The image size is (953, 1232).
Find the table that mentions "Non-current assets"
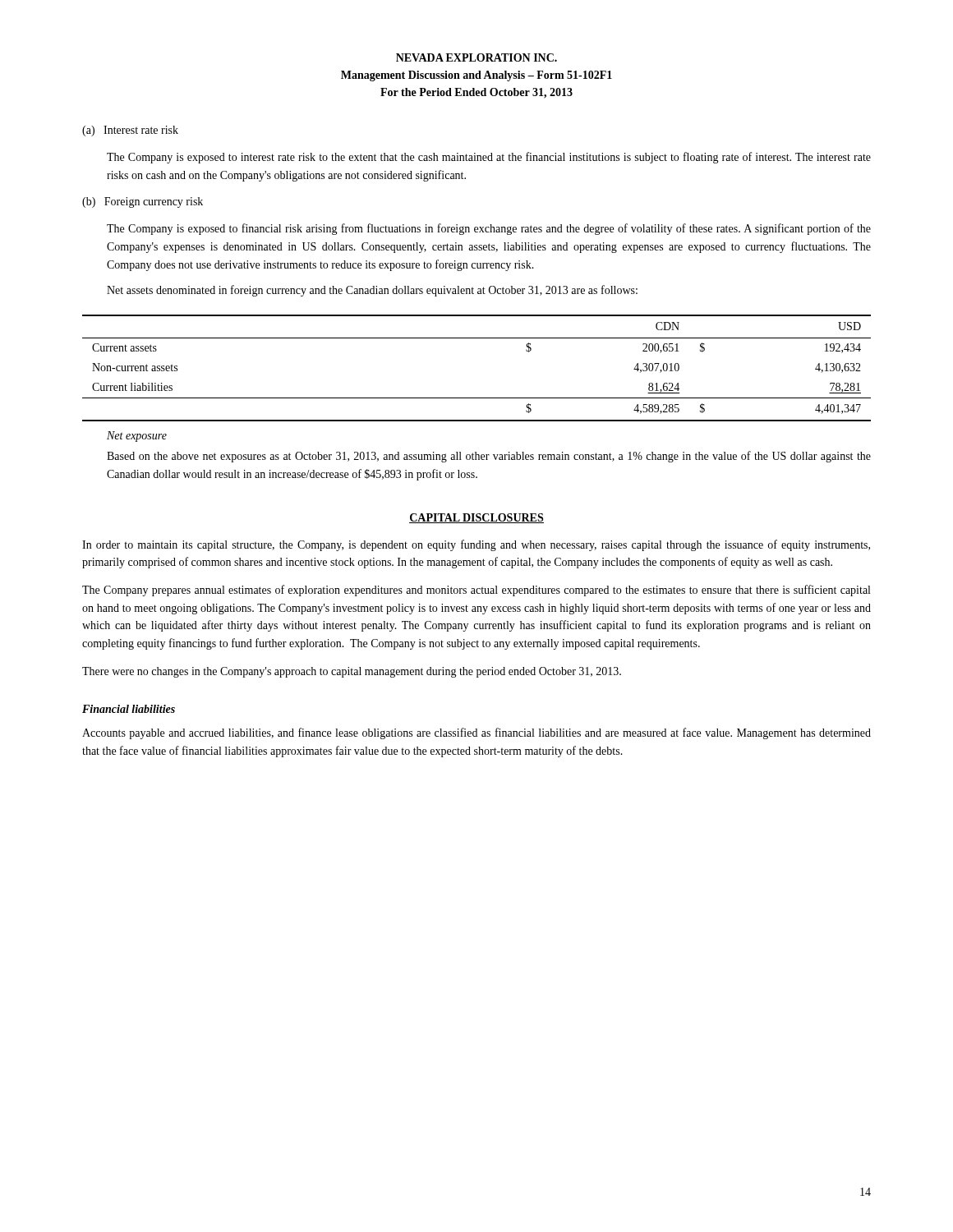pyautogui.click(x=476, y=368)
